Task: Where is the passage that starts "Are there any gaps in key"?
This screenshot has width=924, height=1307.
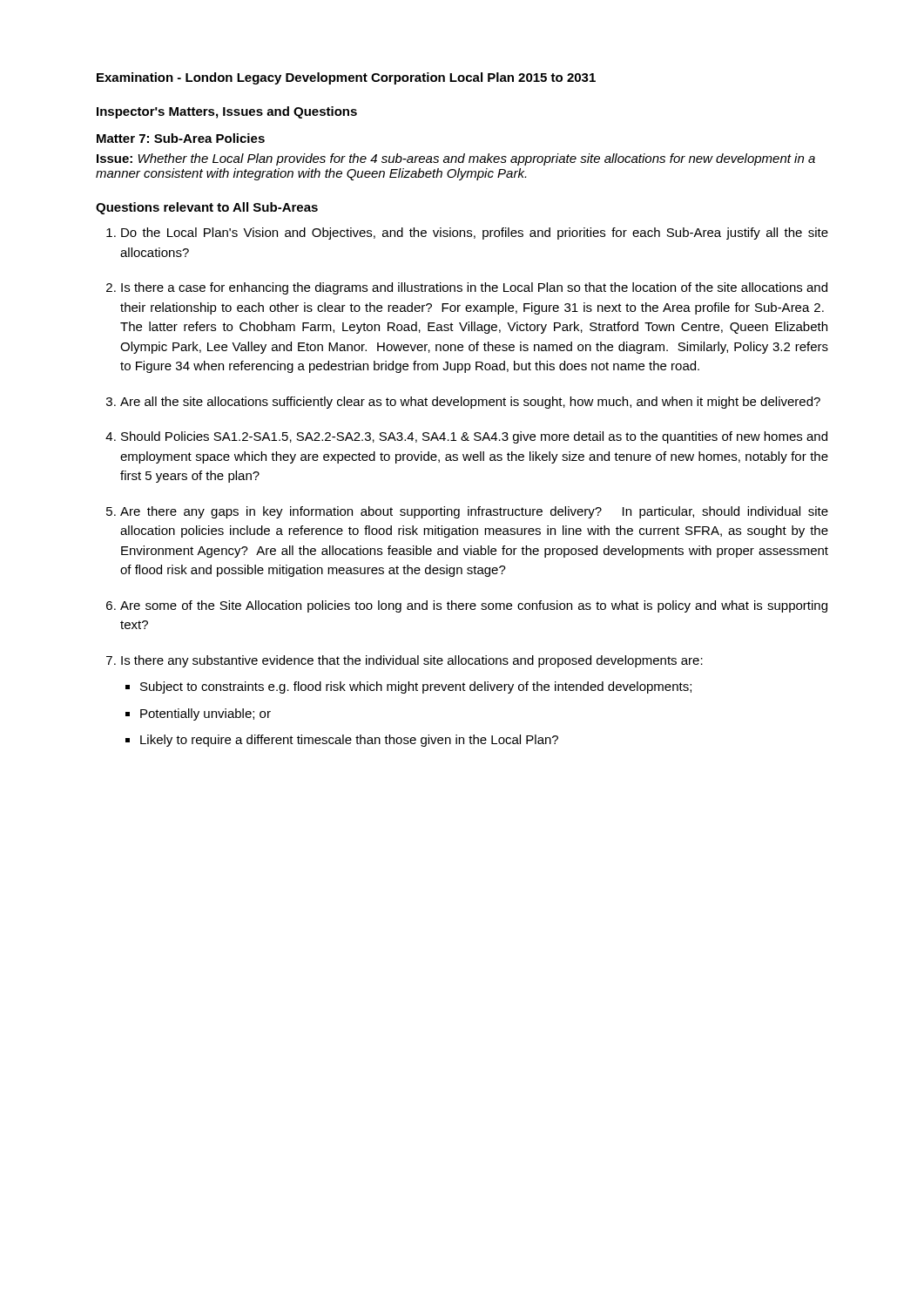Action: (474, 541)
